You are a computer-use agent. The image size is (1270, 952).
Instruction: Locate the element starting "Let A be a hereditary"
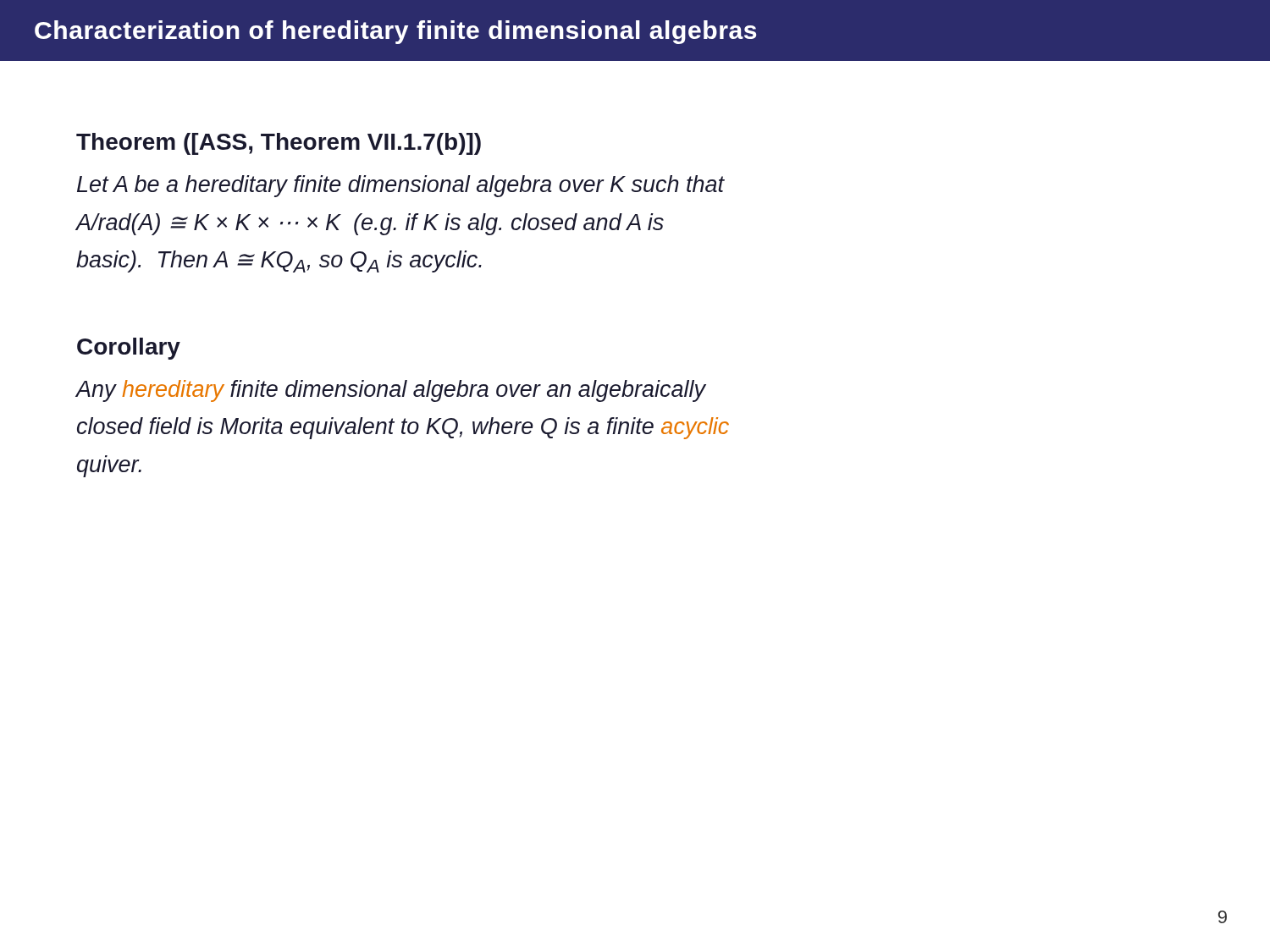[400, 224]
